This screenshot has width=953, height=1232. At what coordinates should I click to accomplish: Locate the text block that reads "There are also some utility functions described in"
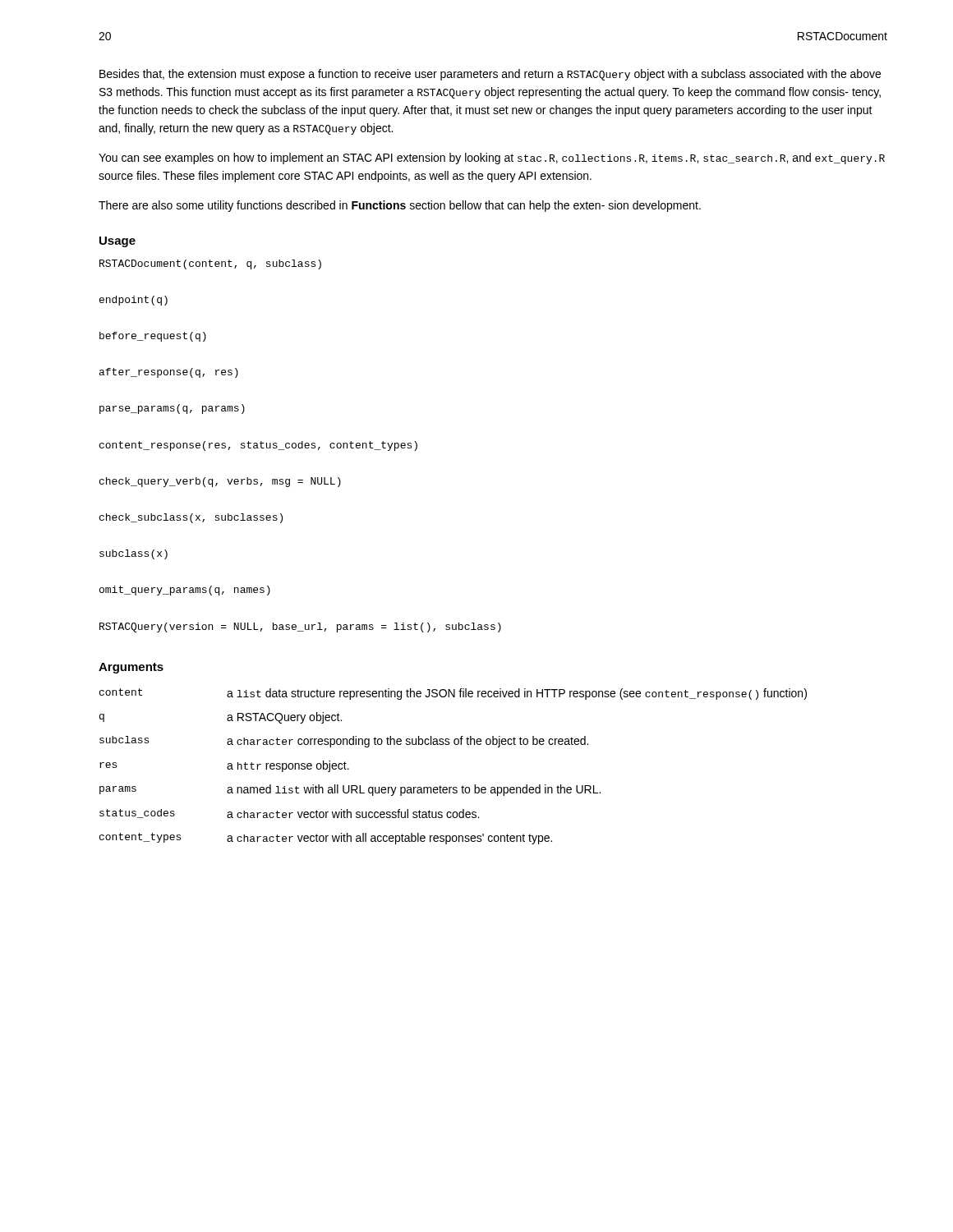click(400, 205)
